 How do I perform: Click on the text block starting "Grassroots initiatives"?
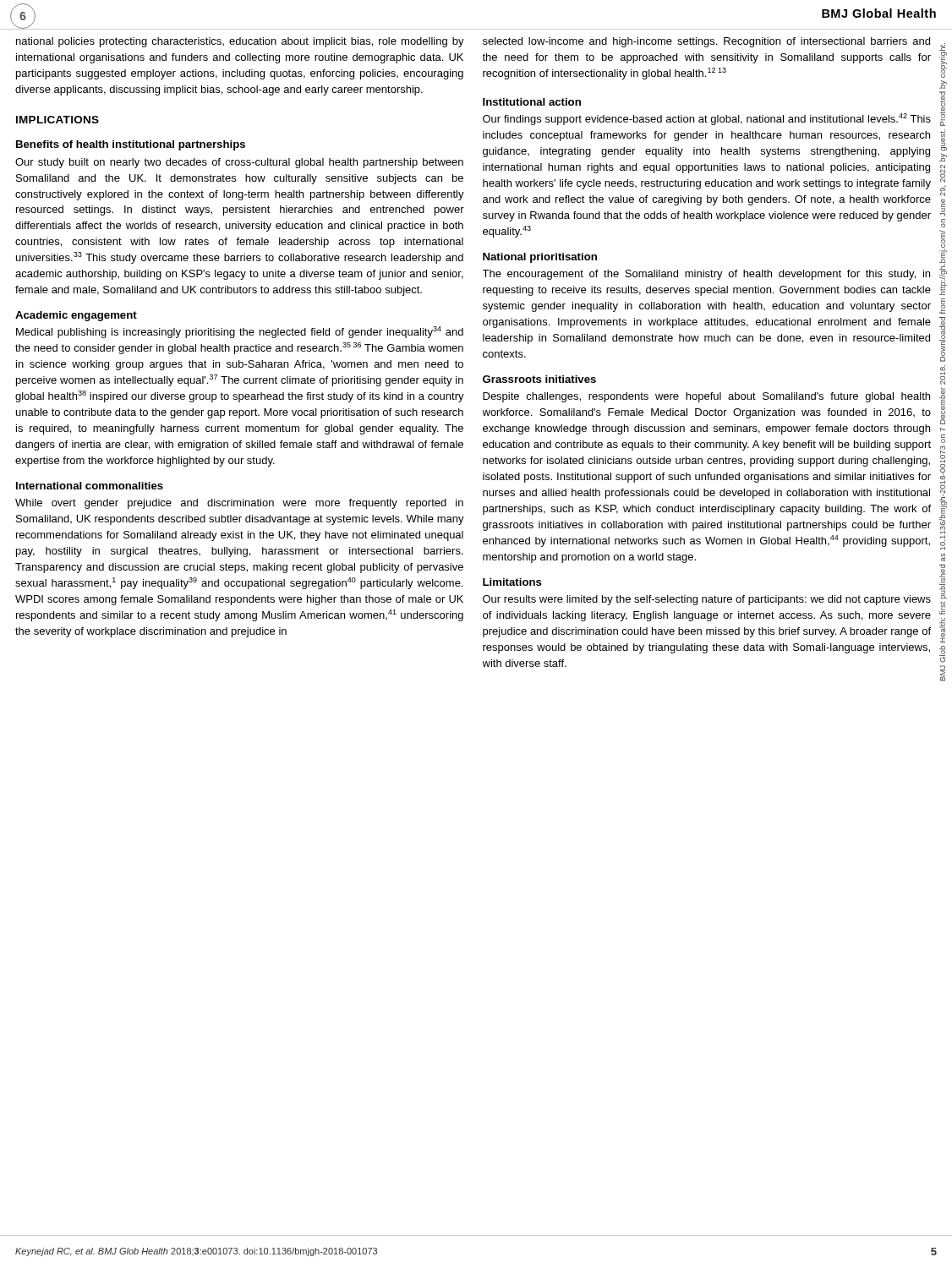coord(539,379)
